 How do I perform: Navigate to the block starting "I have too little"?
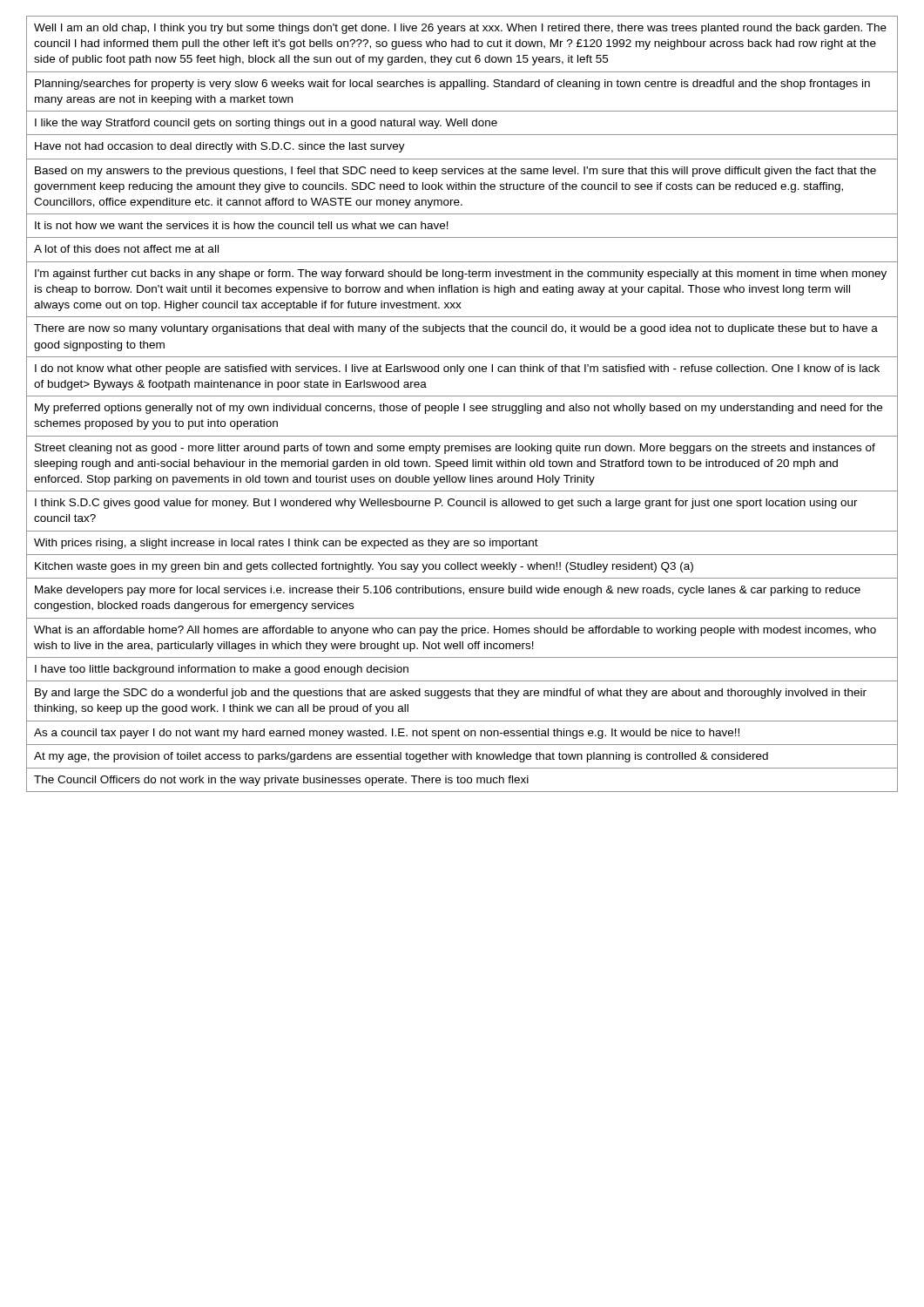pyautogui.click(x=222, y=669)
